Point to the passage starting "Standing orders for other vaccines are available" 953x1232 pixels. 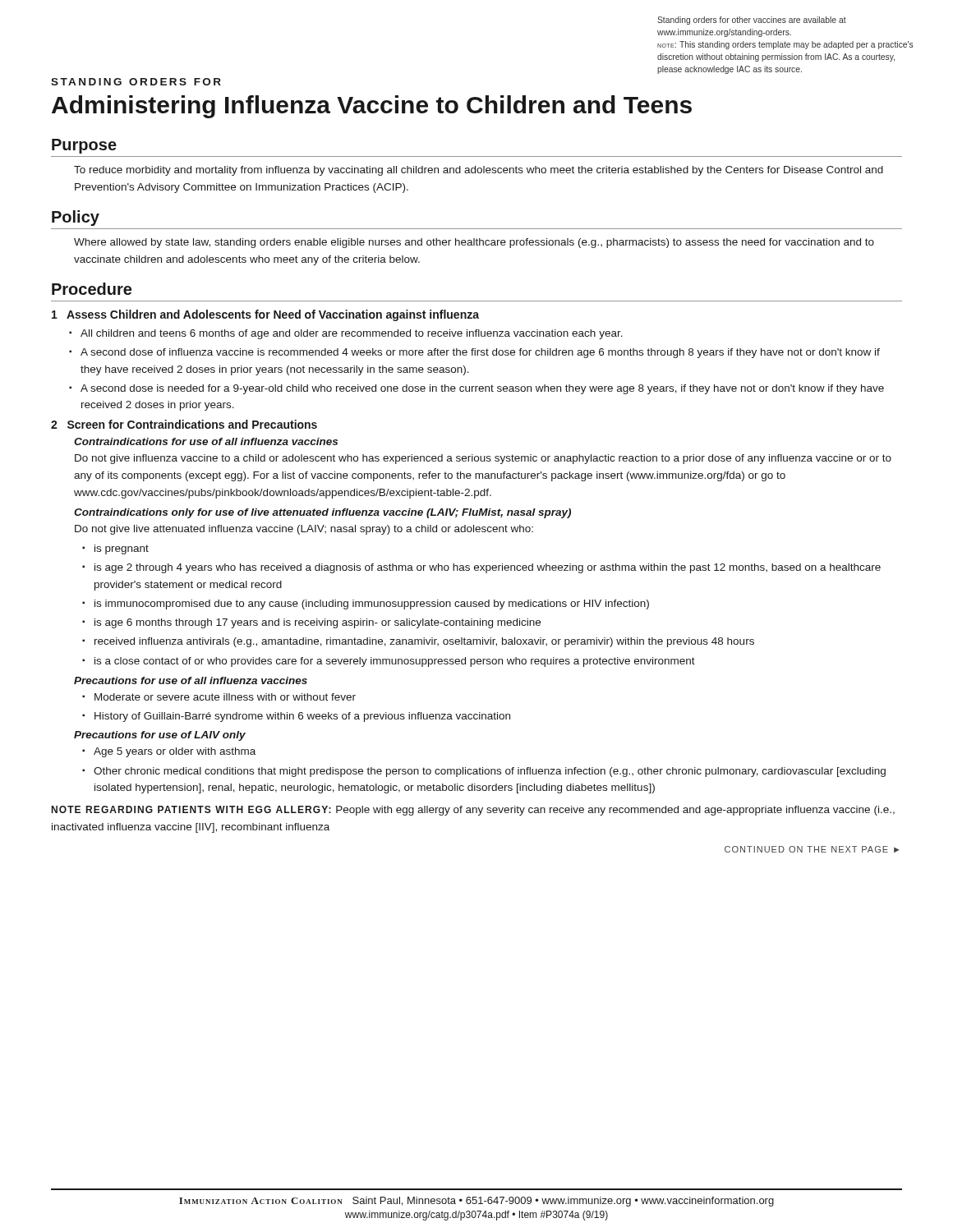785,45
